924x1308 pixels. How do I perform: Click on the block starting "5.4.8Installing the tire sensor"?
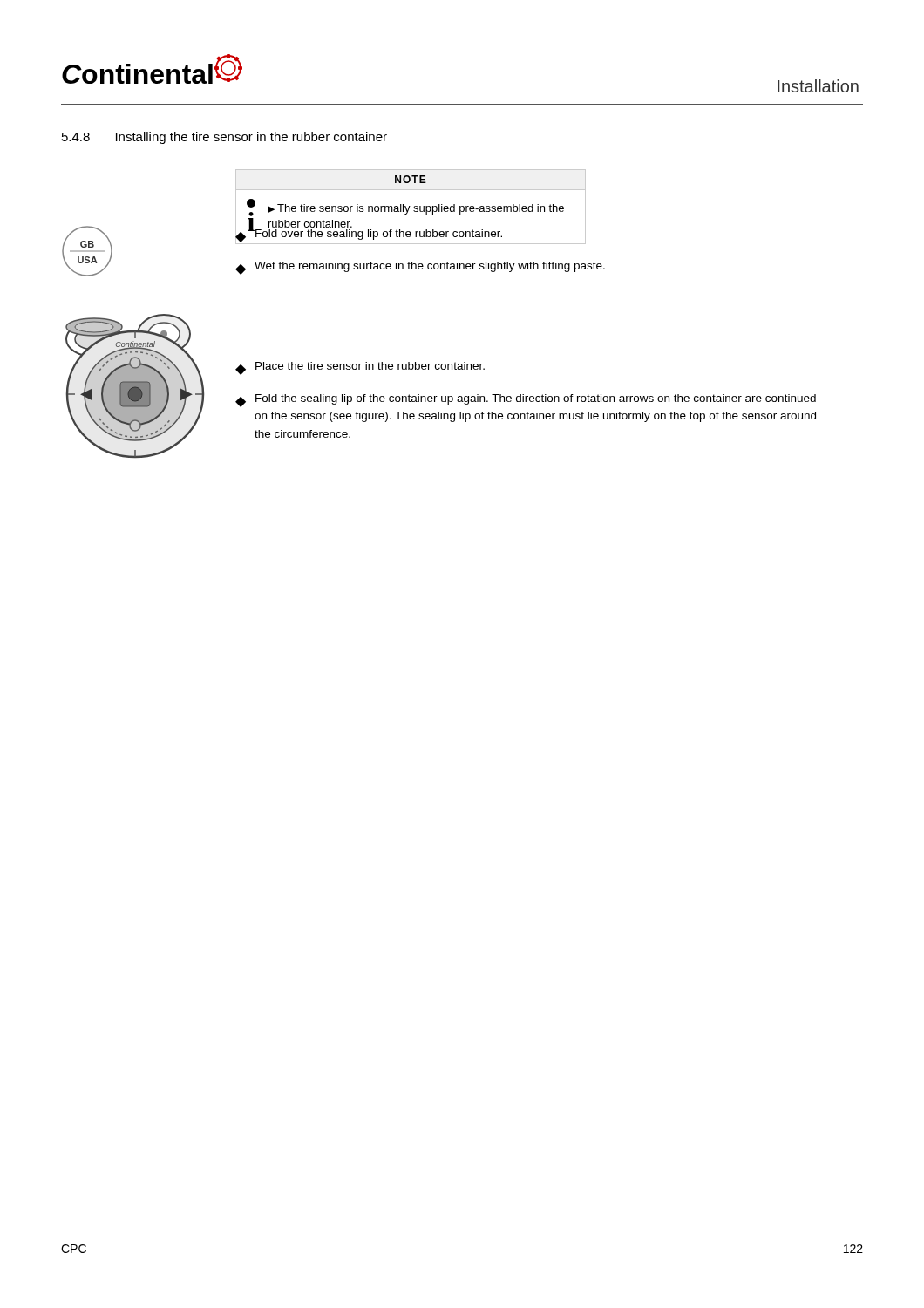(224, 136)
